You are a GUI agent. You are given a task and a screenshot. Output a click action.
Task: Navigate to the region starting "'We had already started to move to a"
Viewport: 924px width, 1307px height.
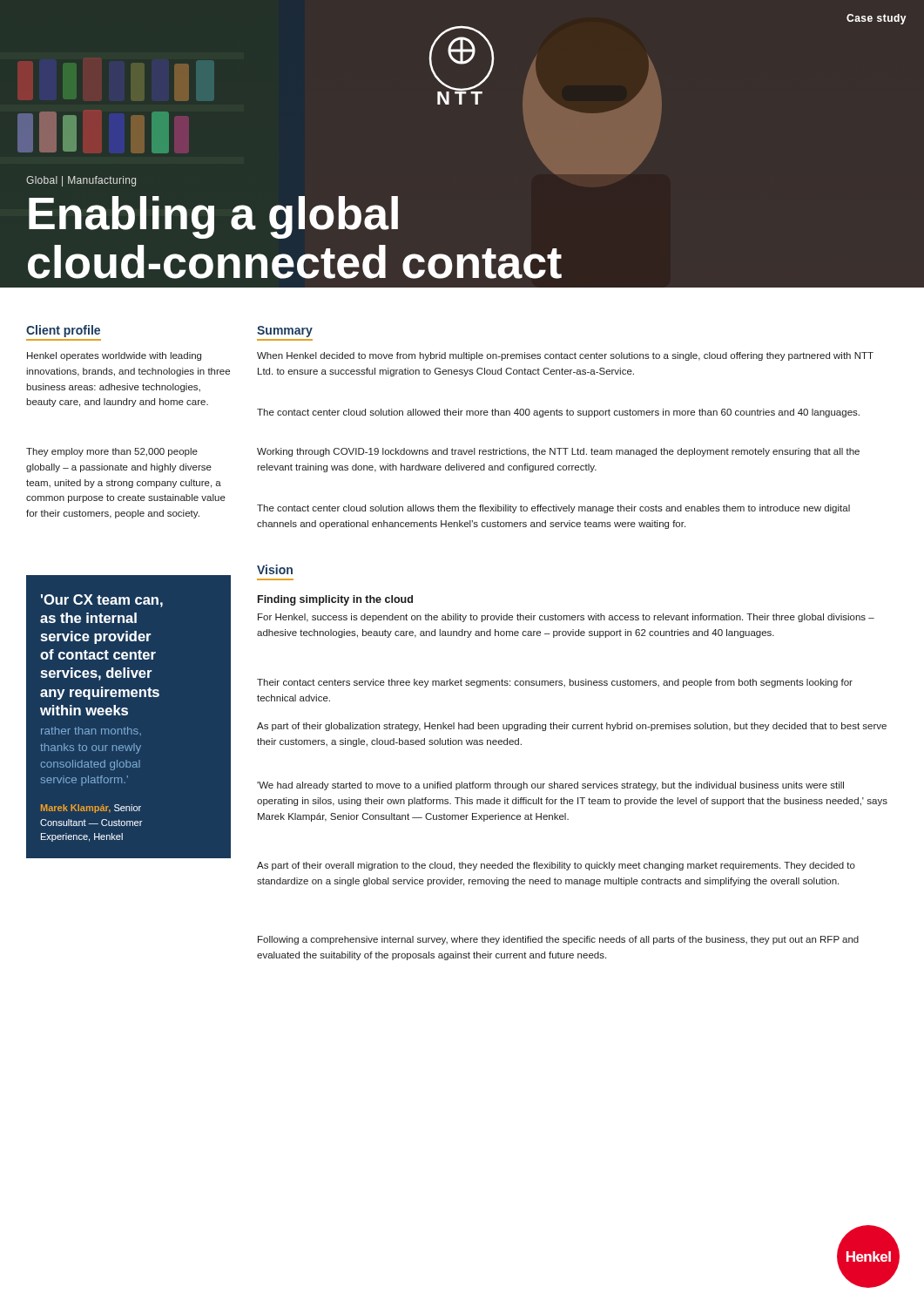572,801
